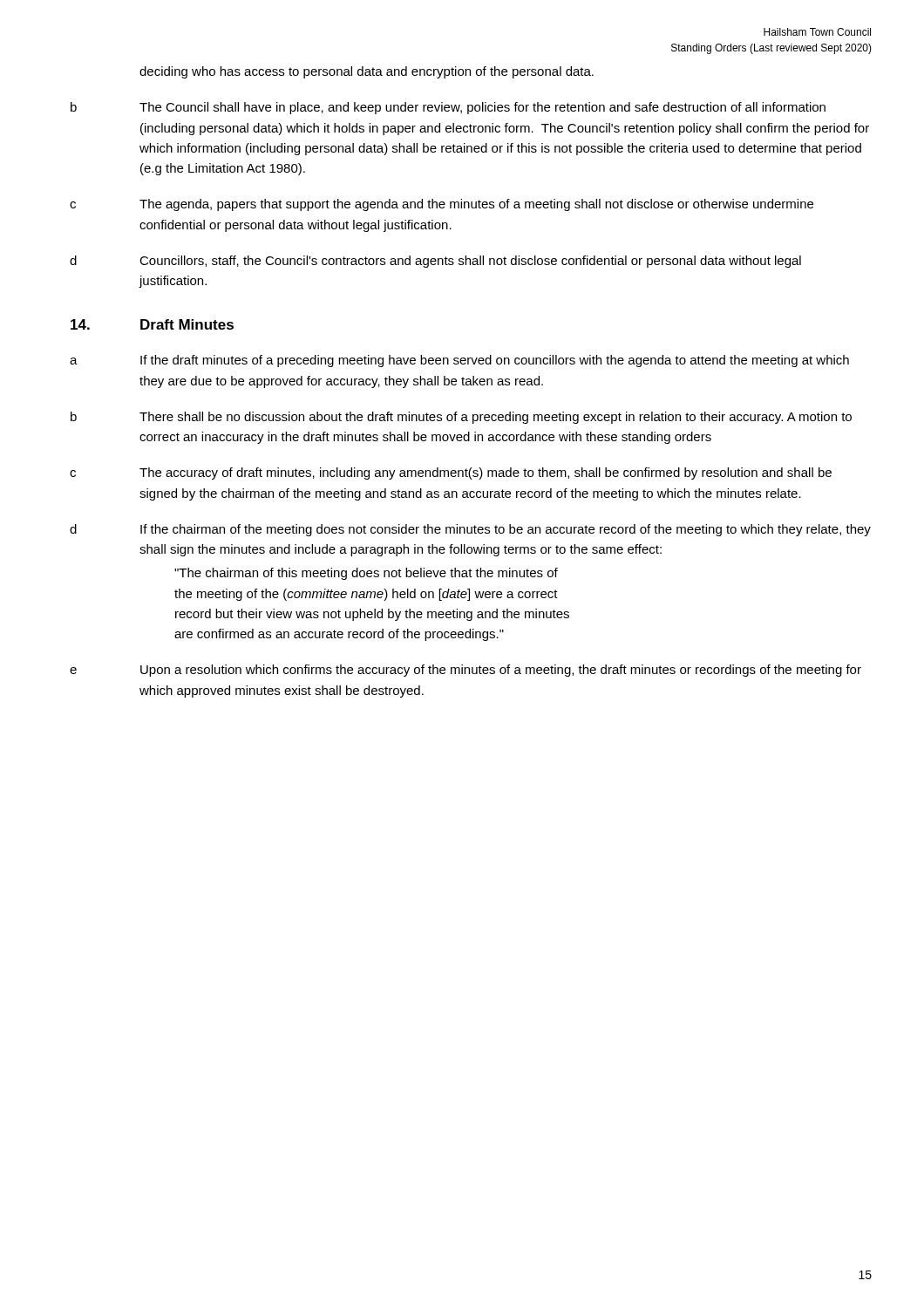Find the block on this page that starts "e Upon a"

[471, 680]
